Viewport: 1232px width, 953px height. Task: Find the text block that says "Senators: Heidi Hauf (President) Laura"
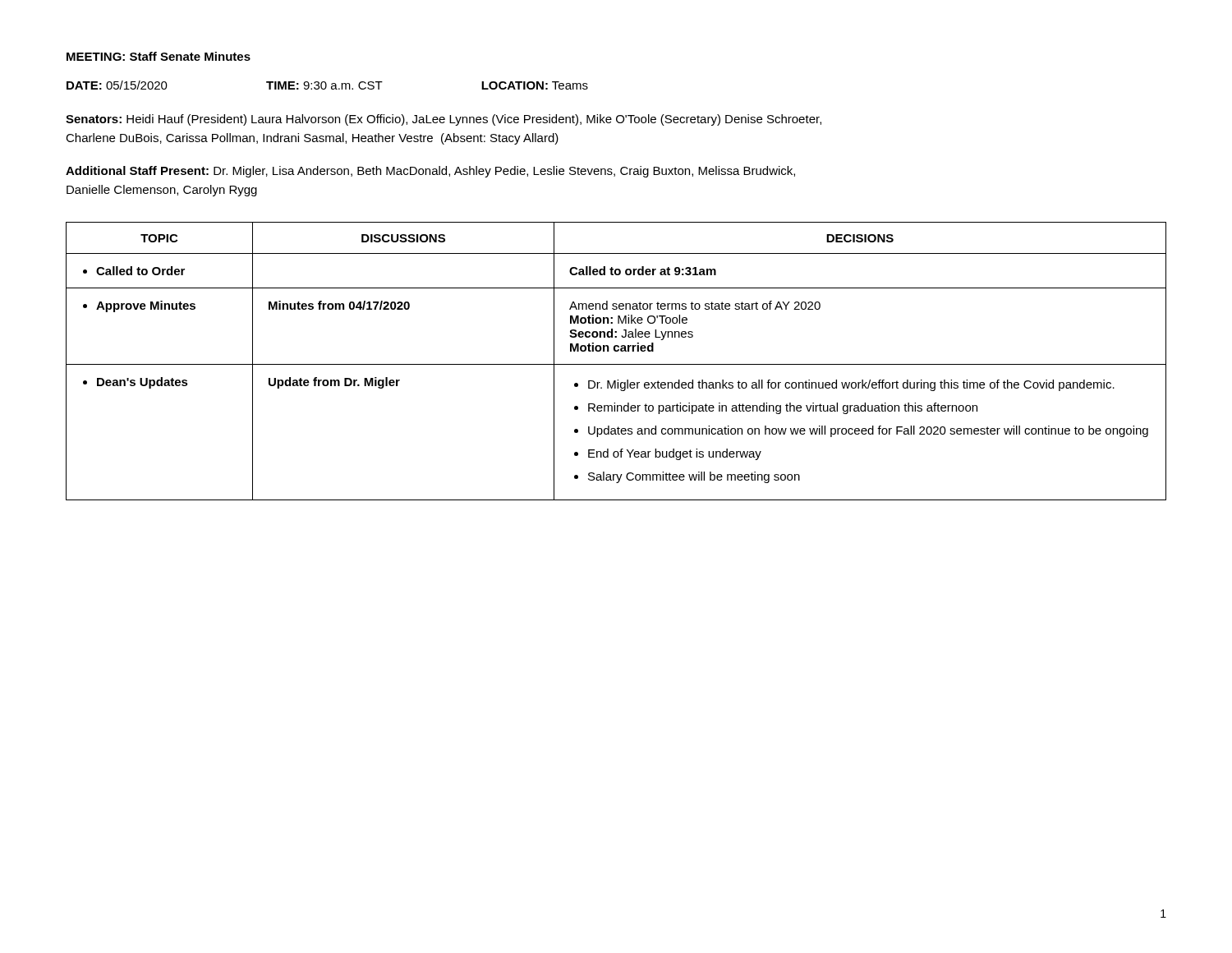[444, 128]
